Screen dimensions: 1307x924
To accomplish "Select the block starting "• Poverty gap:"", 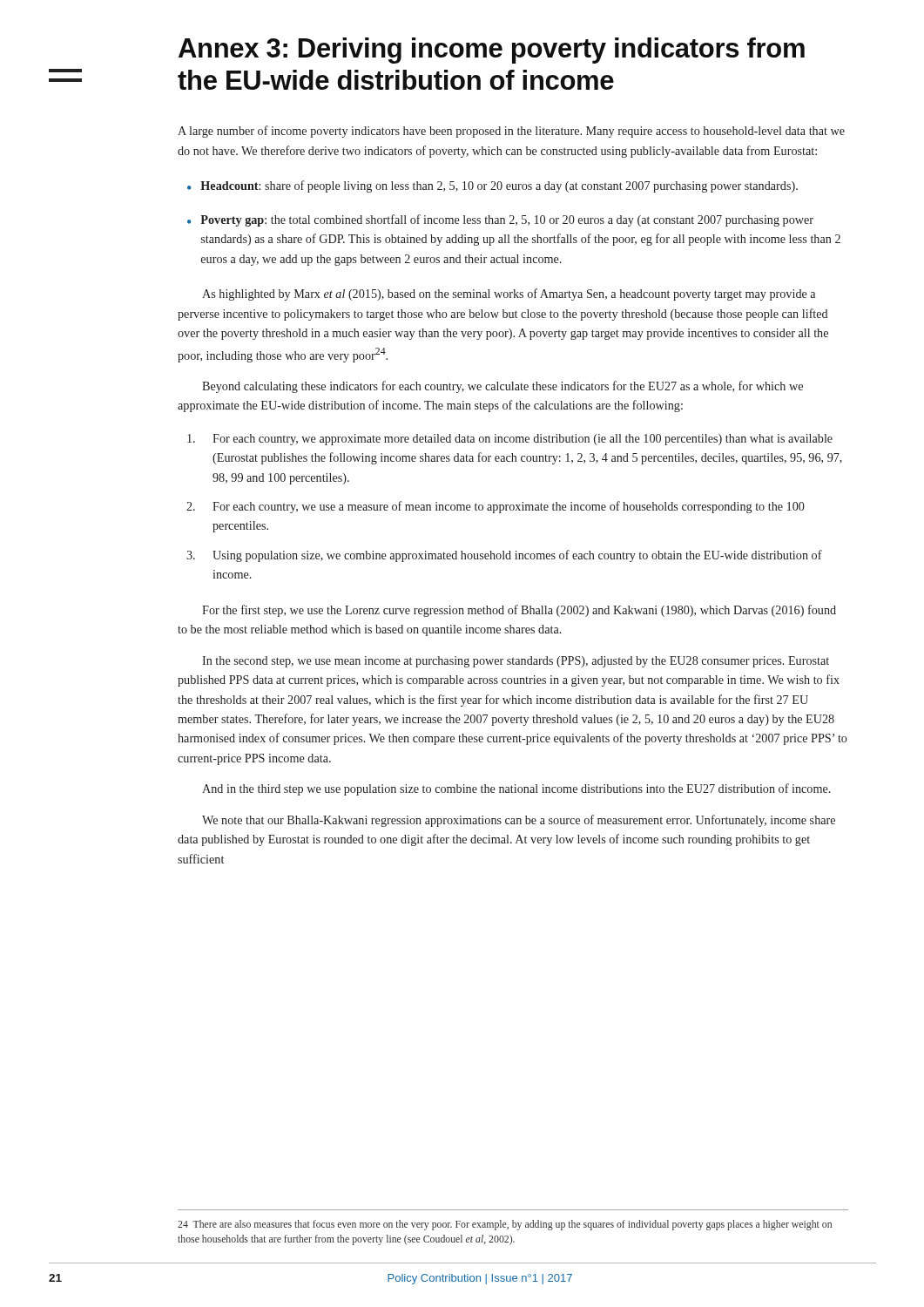I will click(x=517, y=239).
